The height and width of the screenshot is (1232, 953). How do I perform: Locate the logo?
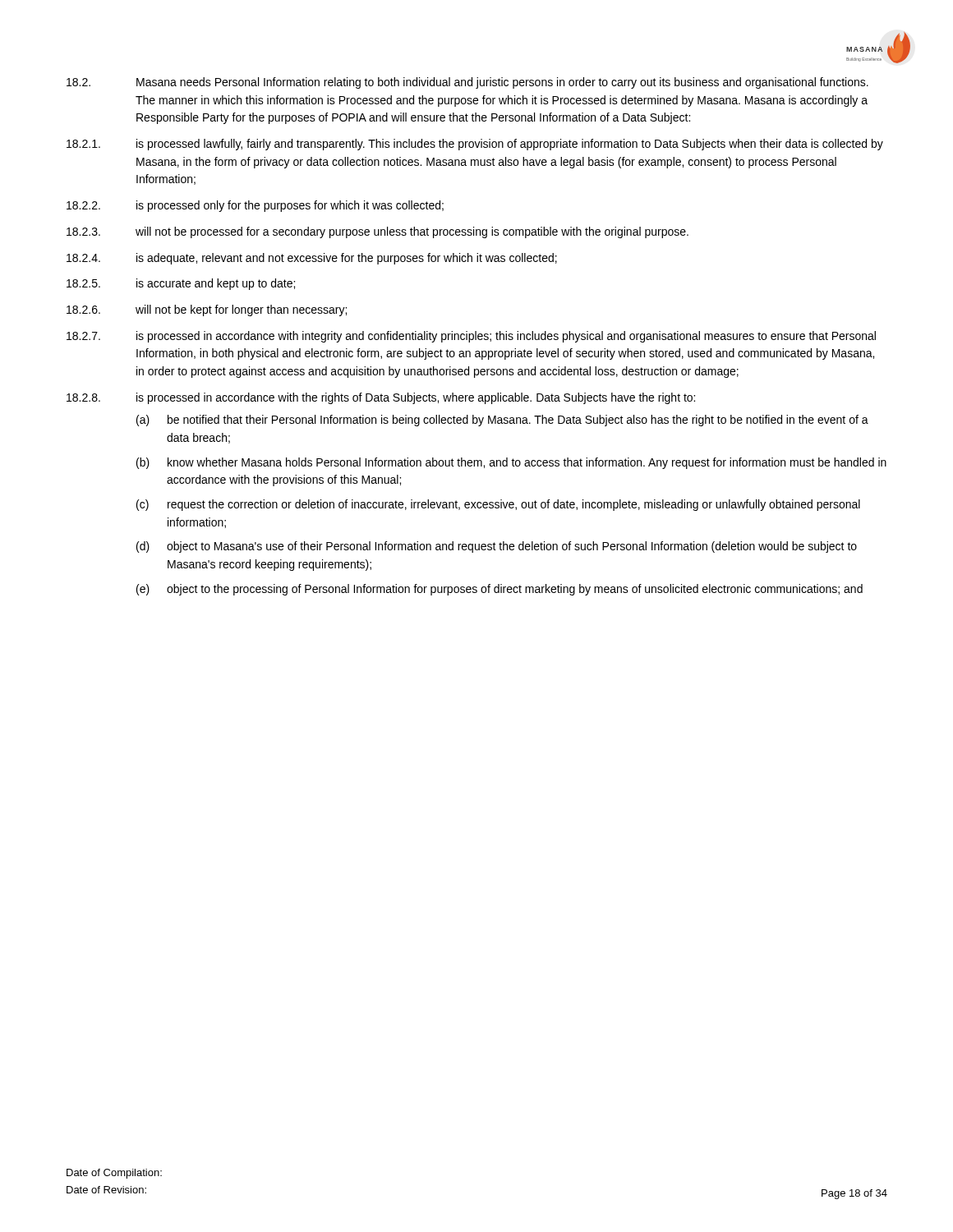pyautogui.click(x=879, y=48)
